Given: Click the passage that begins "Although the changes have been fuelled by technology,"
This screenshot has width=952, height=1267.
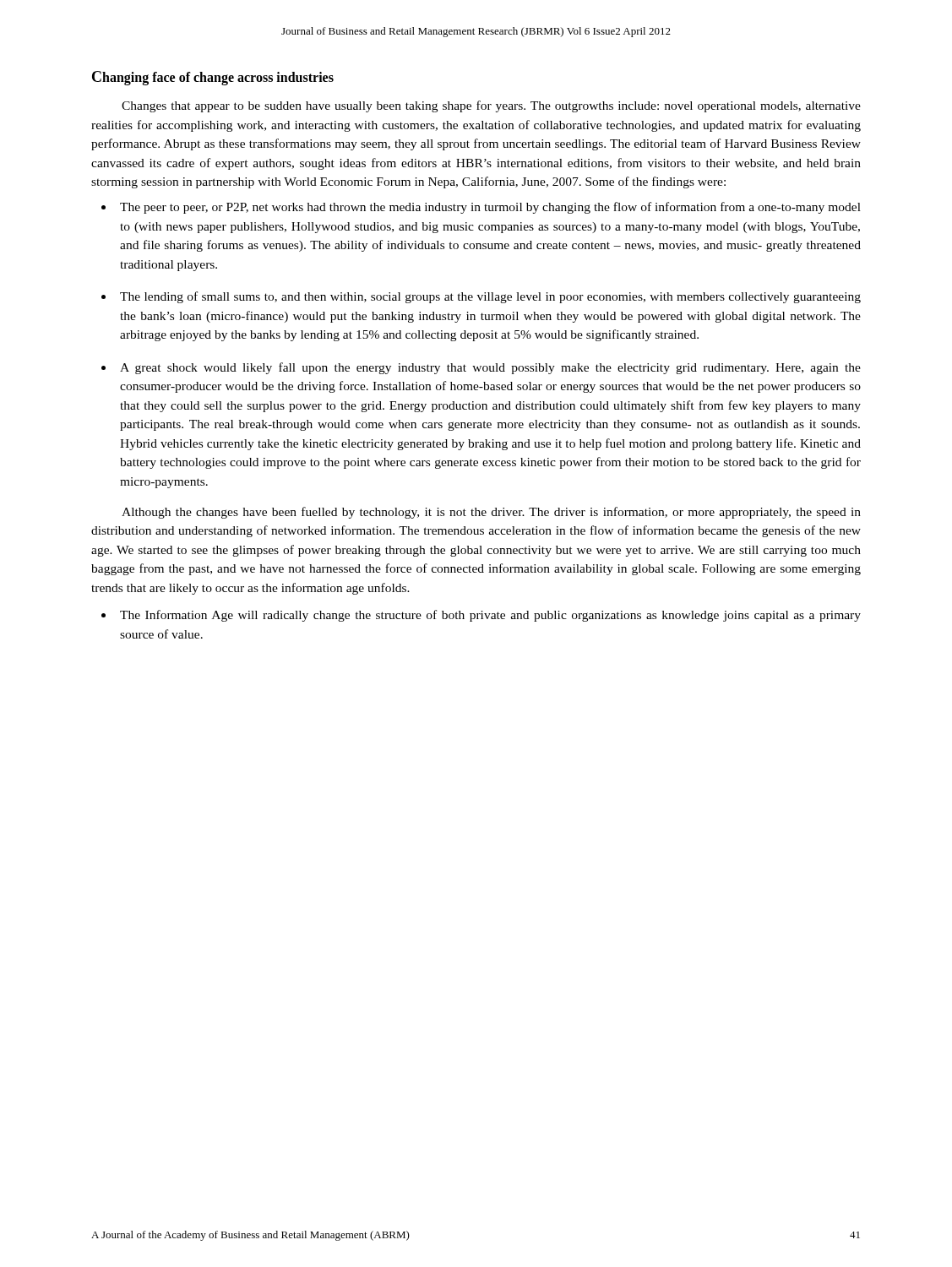Looking at the screenshot, I should click(x=476, y=549).
